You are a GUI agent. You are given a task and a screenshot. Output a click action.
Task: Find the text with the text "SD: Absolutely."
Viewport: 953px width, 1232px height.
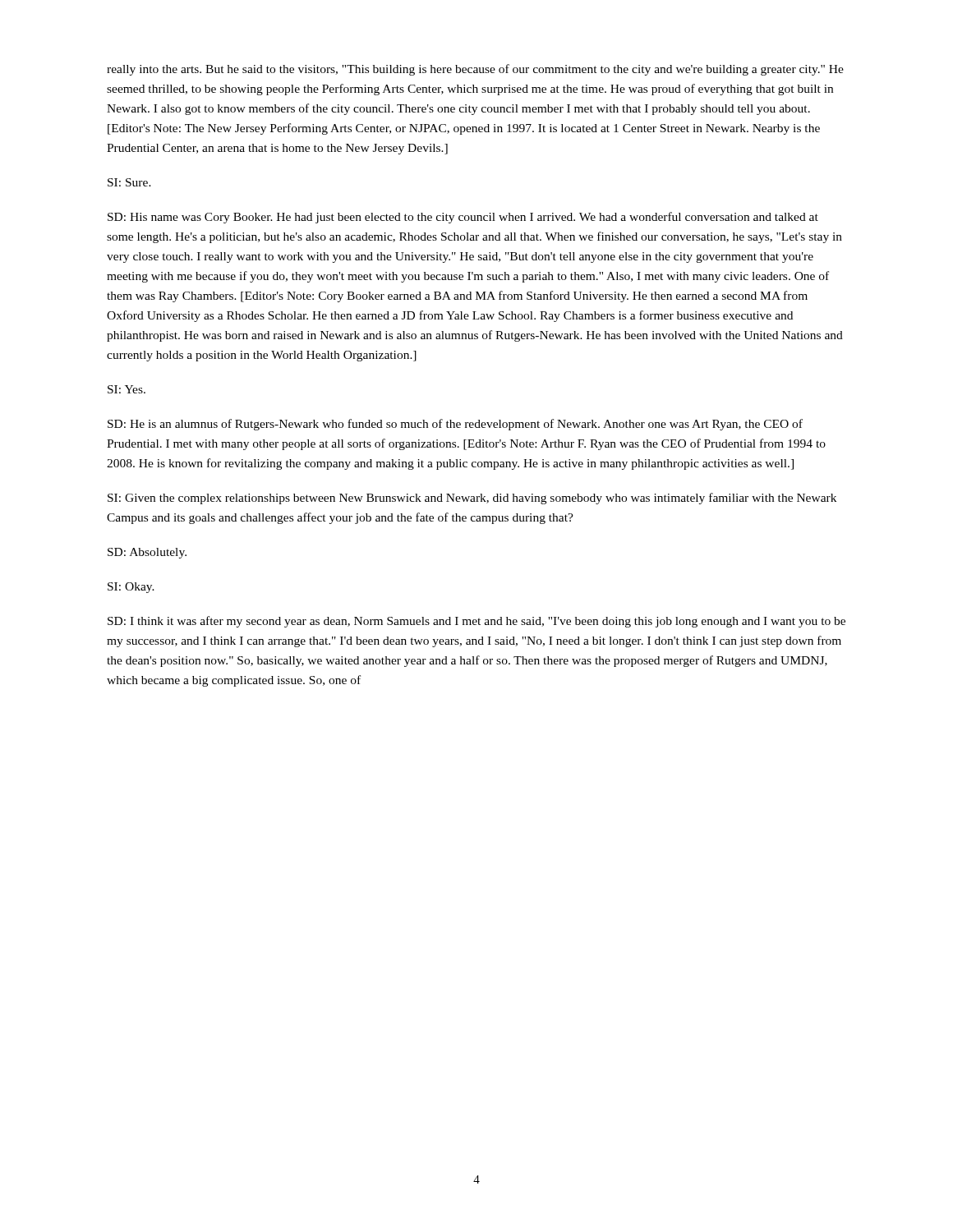(147, 553)
